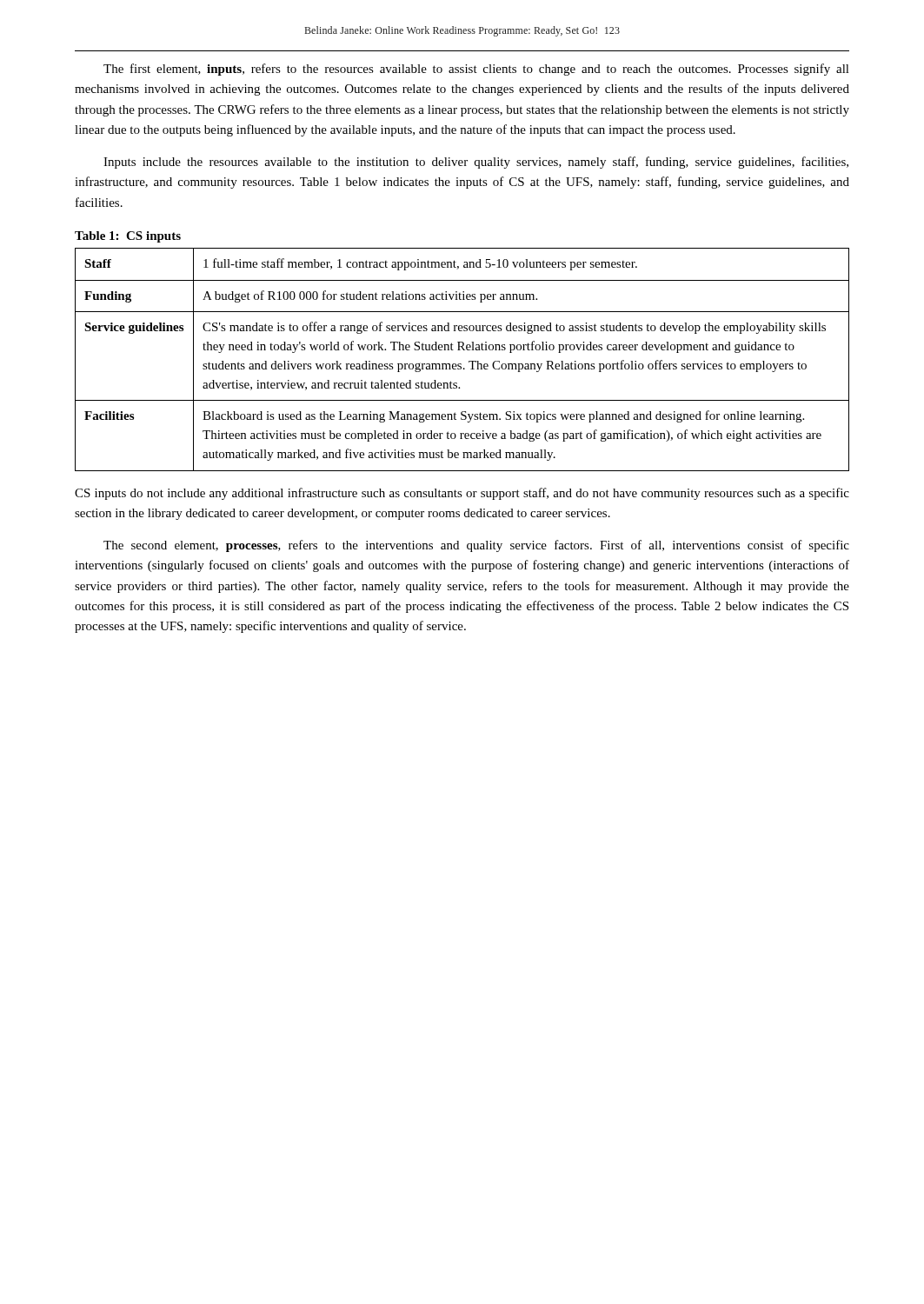Screen dimensions: 1304x924
Task: Select the region starting "The first element, inputs, refers to"
Action: 462,99
